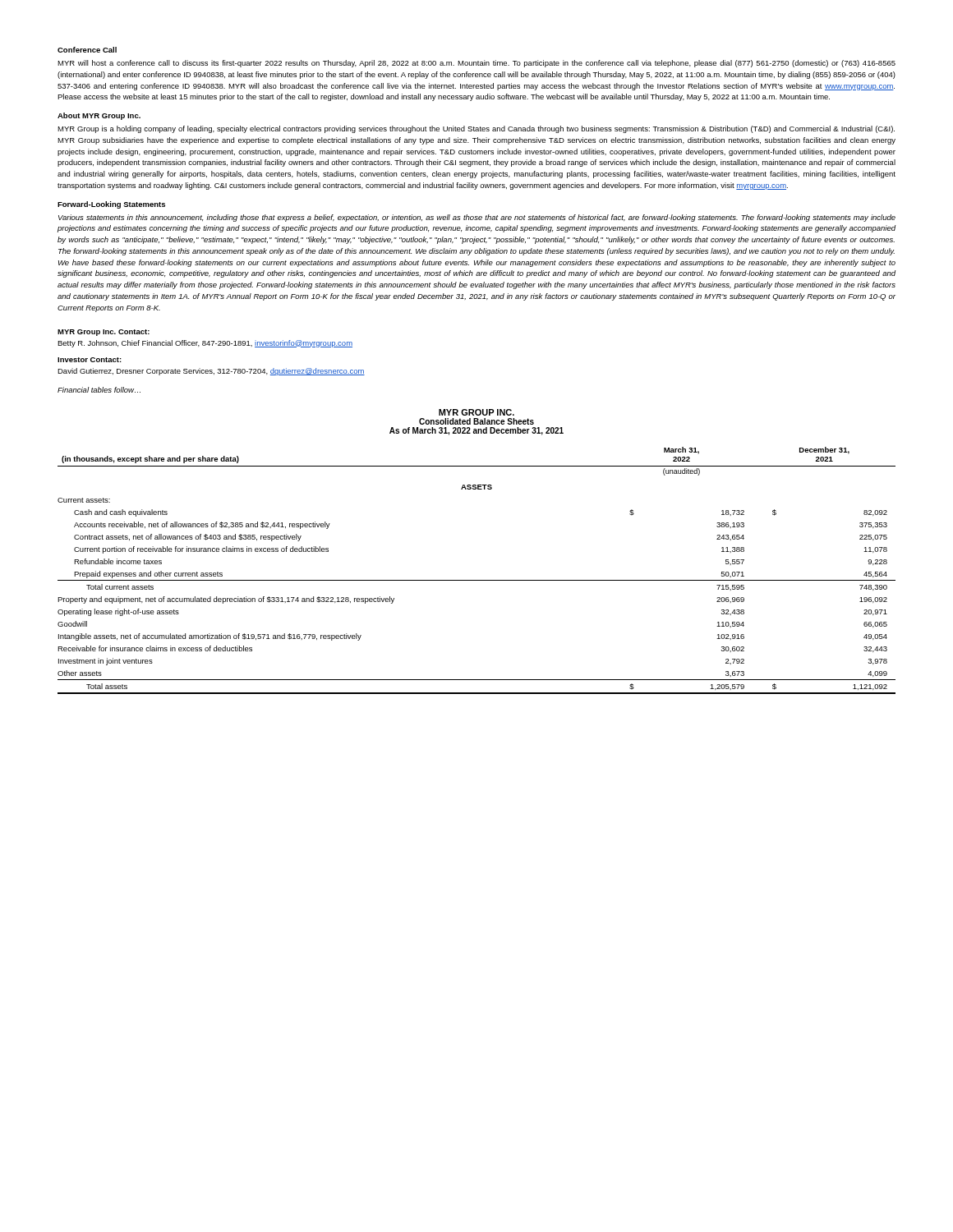953x1232 pixels.
Task: Locate the text "Conference Call"
Action: click(87, 50)
